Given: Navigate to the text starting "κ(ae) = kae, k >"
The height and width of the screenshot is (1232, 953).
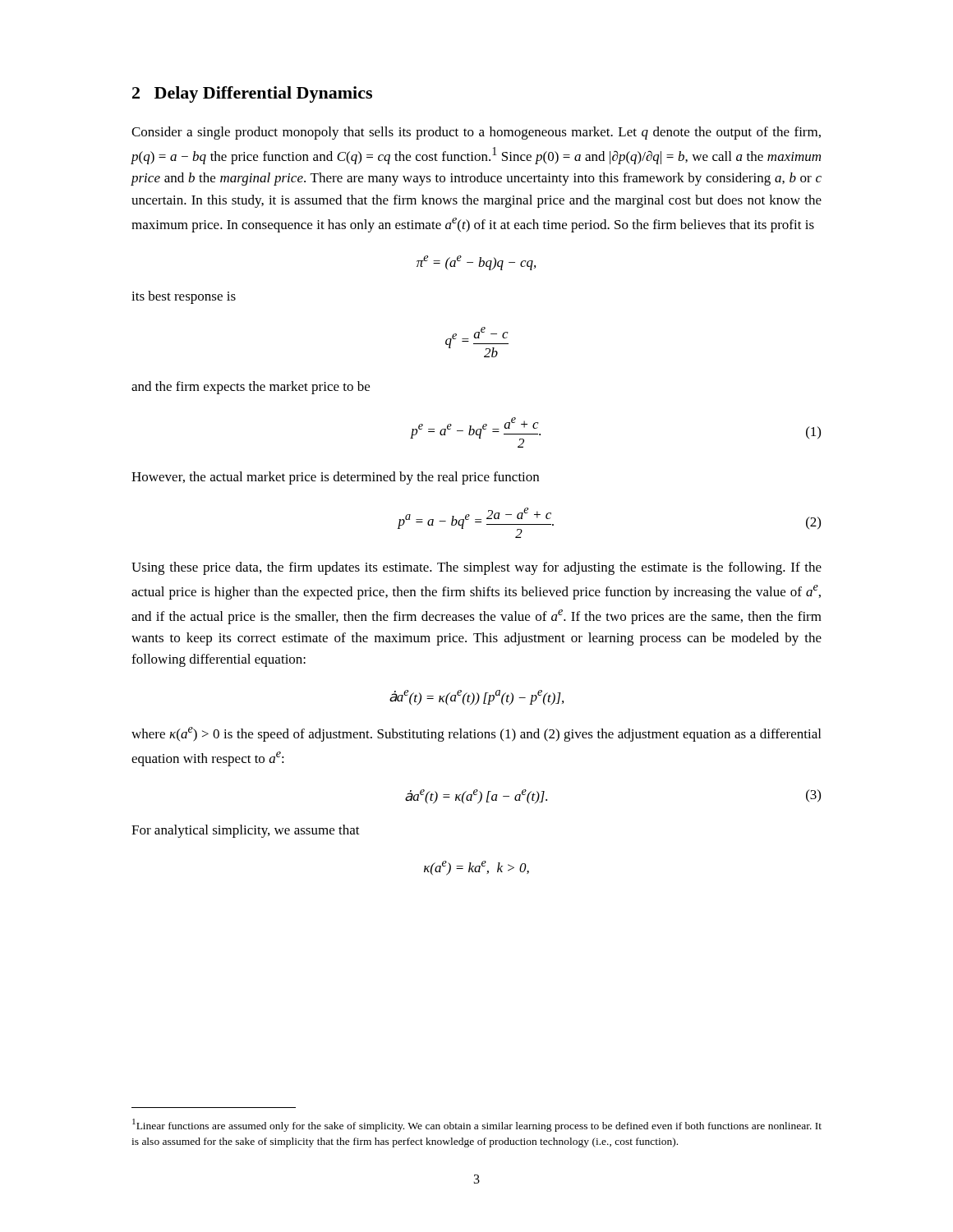Looking at the screenshot, I should point(476,866).
